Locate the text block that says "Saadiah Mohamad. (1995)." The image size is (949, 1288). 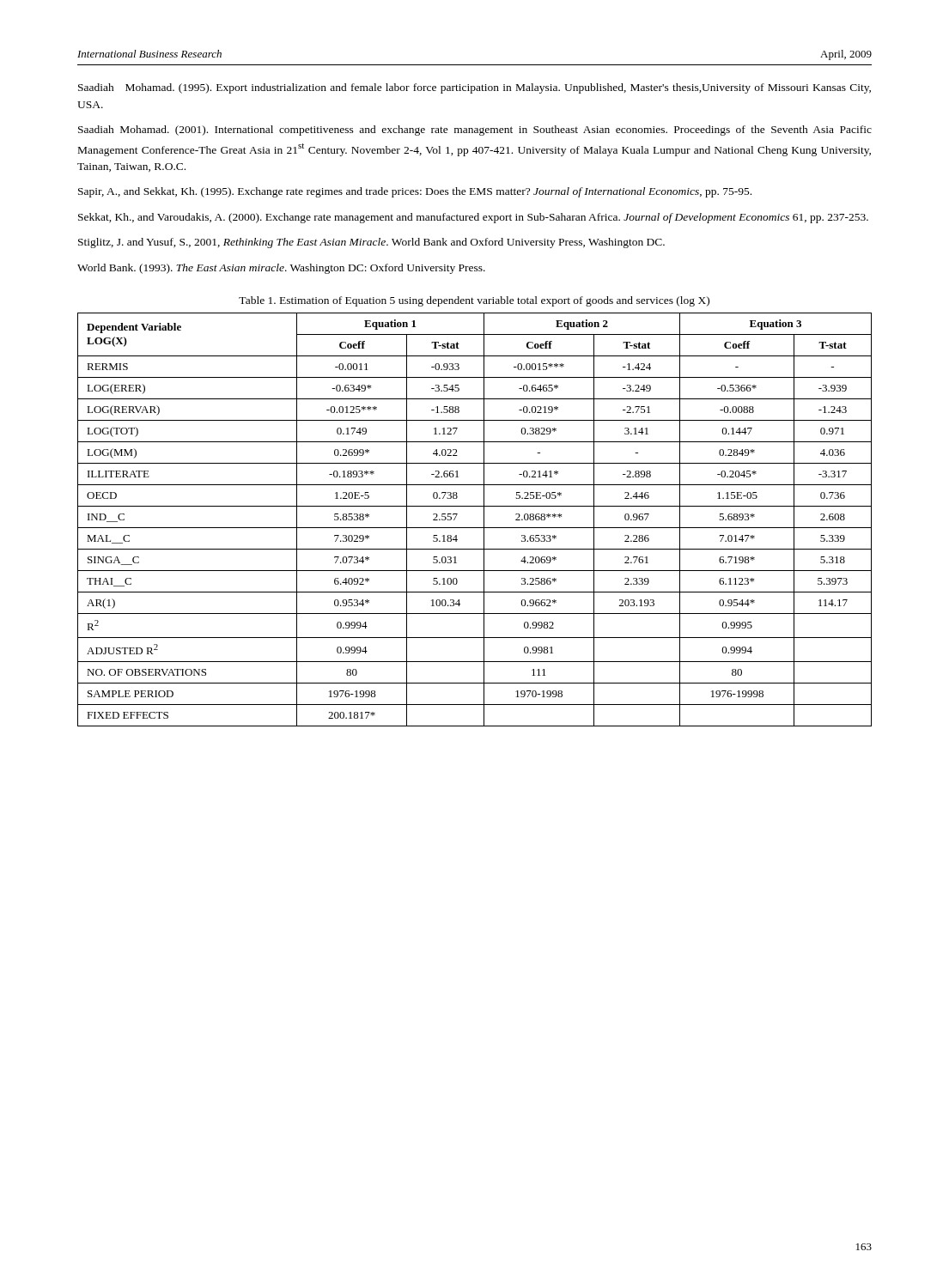tap(474, 96)
